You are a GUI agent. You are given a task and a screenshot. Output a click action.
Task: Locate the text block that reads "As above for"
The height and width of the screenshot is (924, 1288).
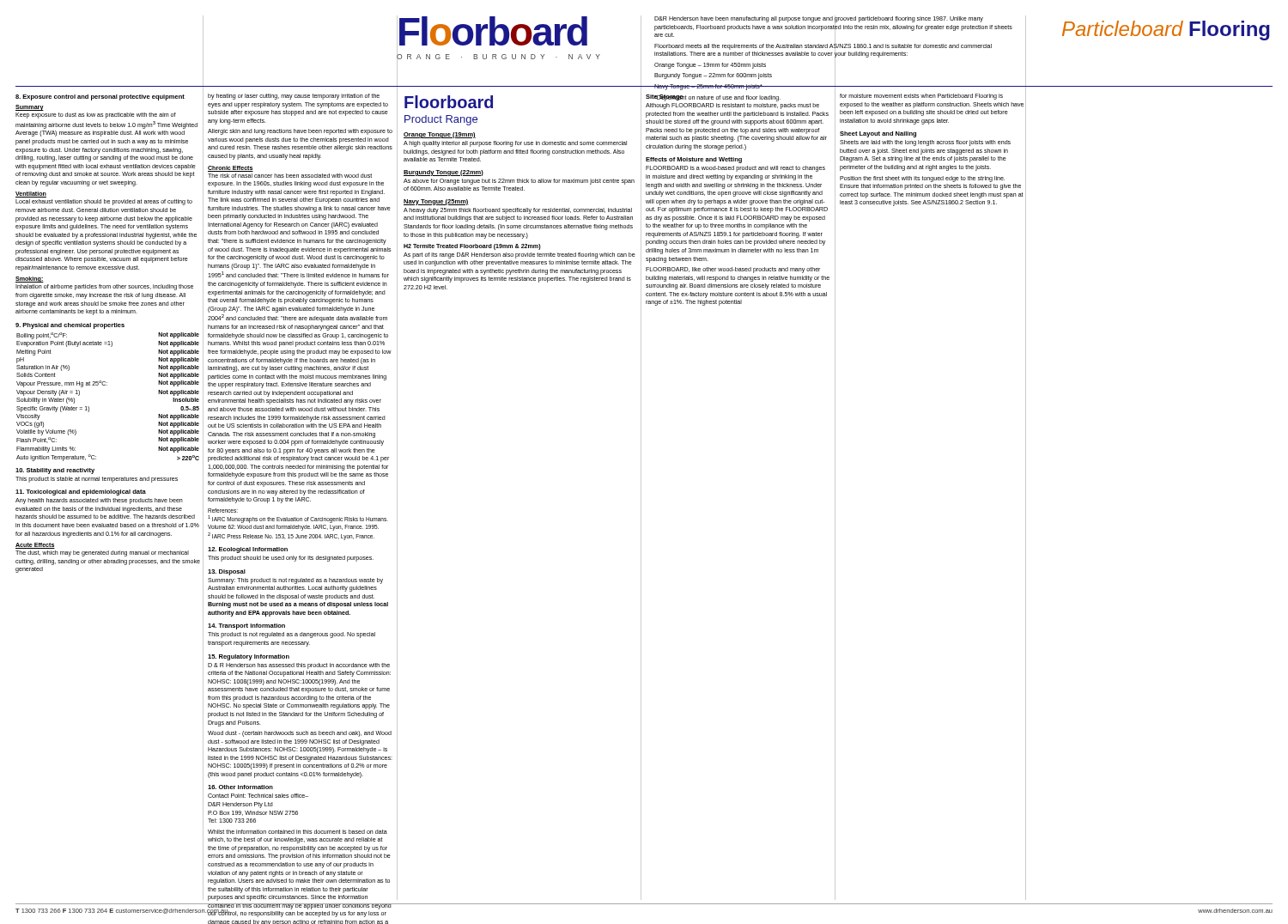[x=519, y=186]
